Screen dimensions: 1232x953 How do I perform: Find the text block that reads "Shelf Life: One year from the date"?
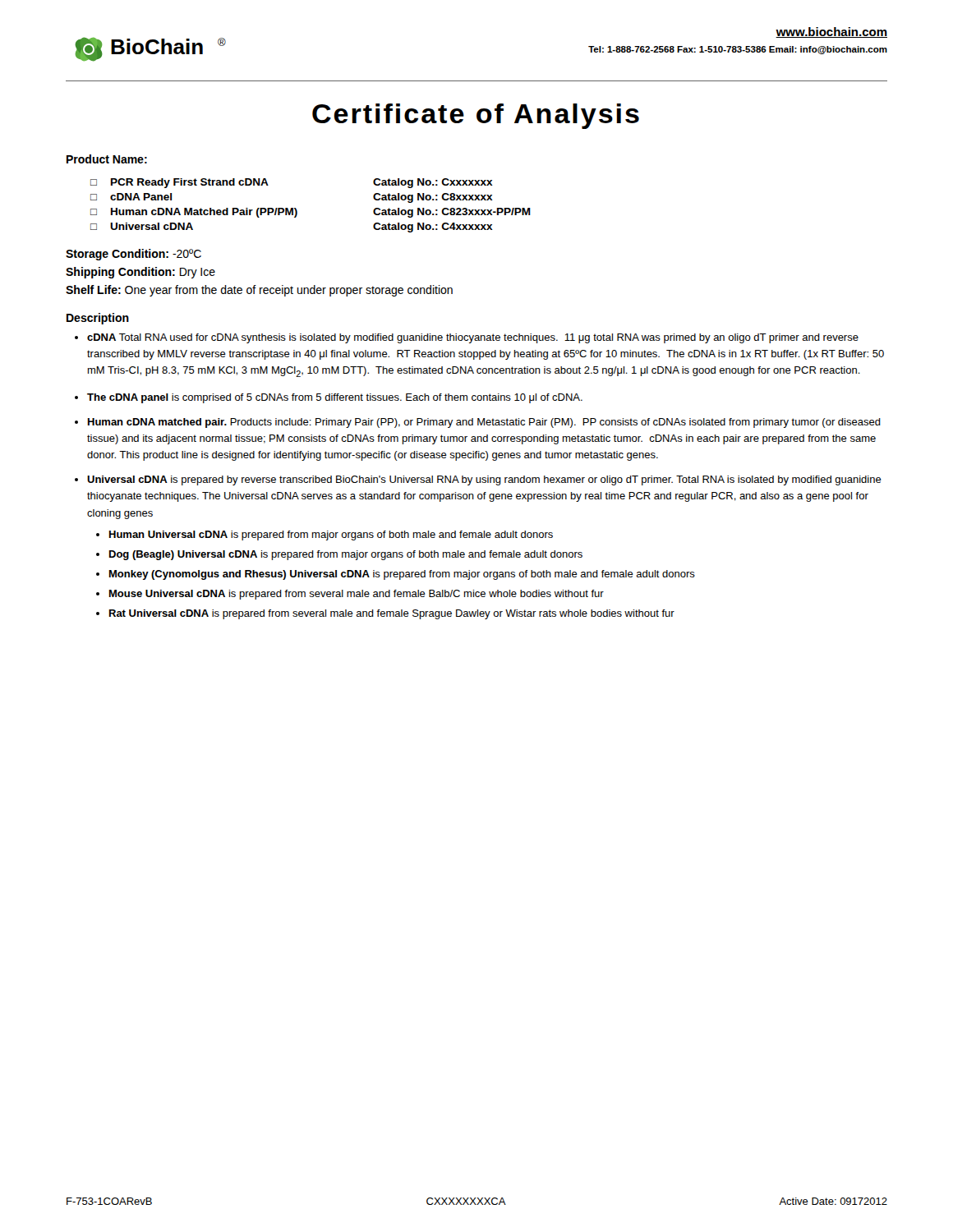259,290
